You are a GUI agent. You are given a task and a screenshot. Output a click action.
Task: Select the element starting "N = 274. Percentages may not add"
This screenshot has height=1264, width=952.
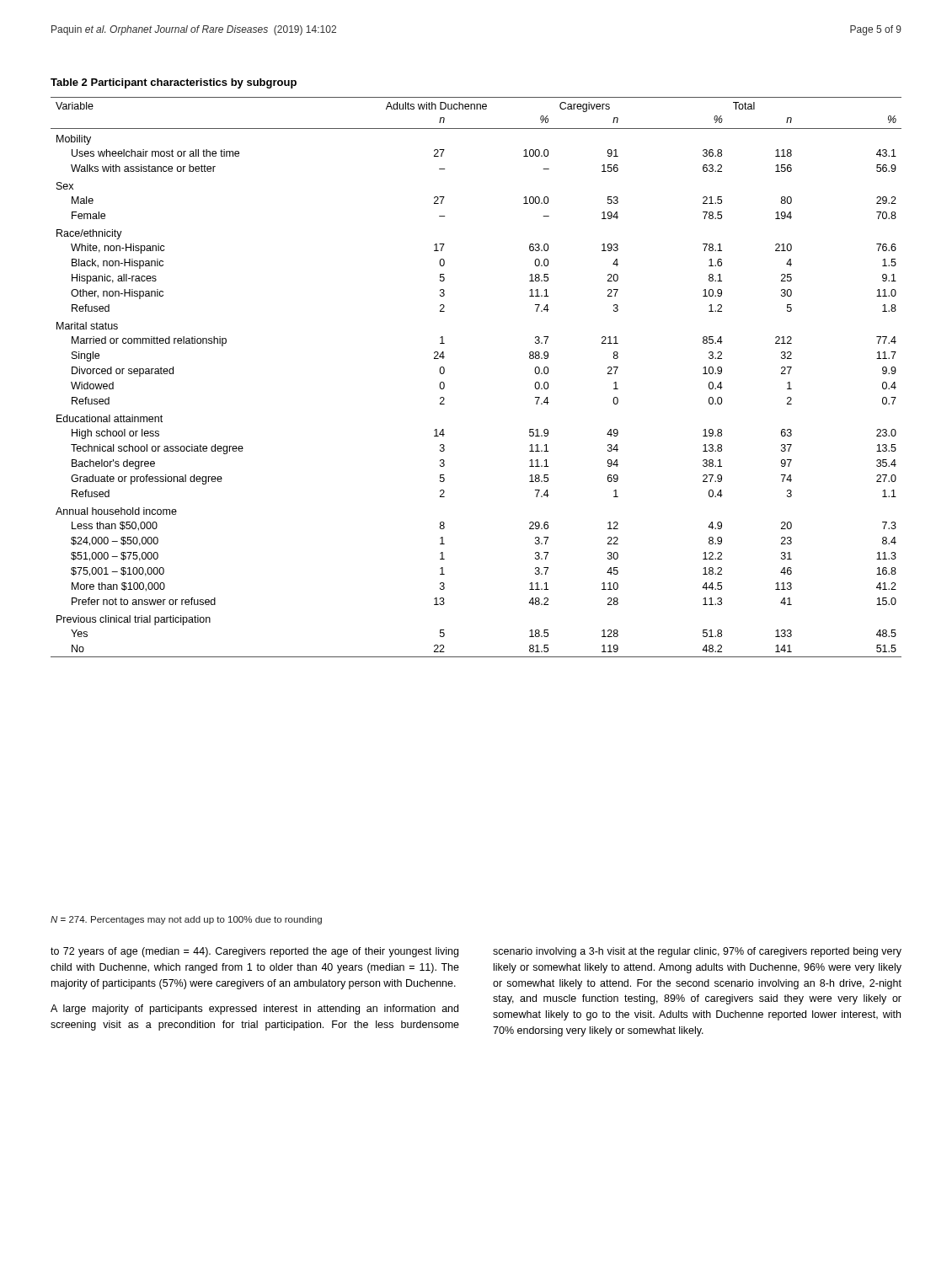(186, 919)
